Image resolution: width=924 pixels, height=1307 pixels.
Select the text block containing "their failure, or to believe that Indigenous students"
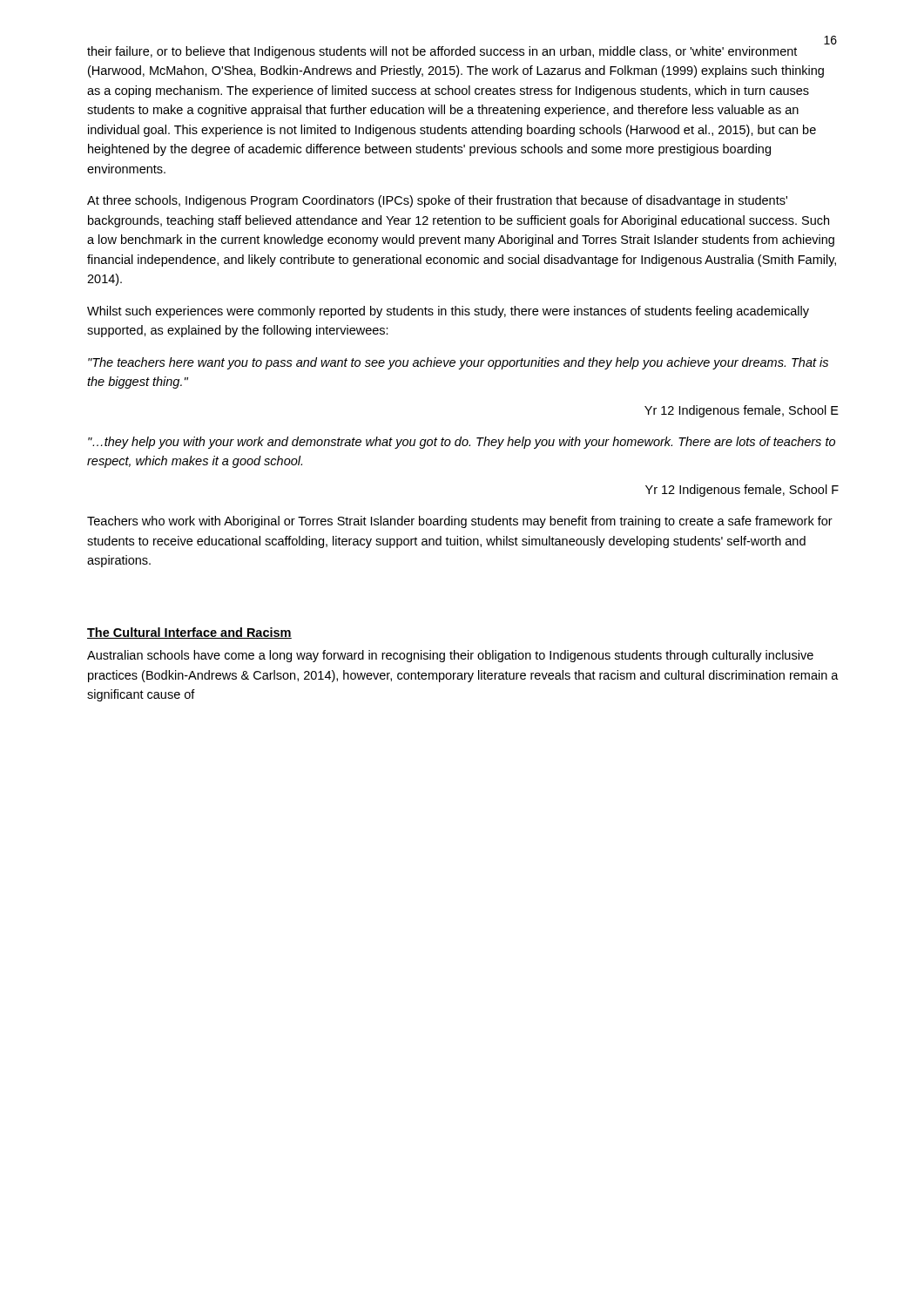463,110
